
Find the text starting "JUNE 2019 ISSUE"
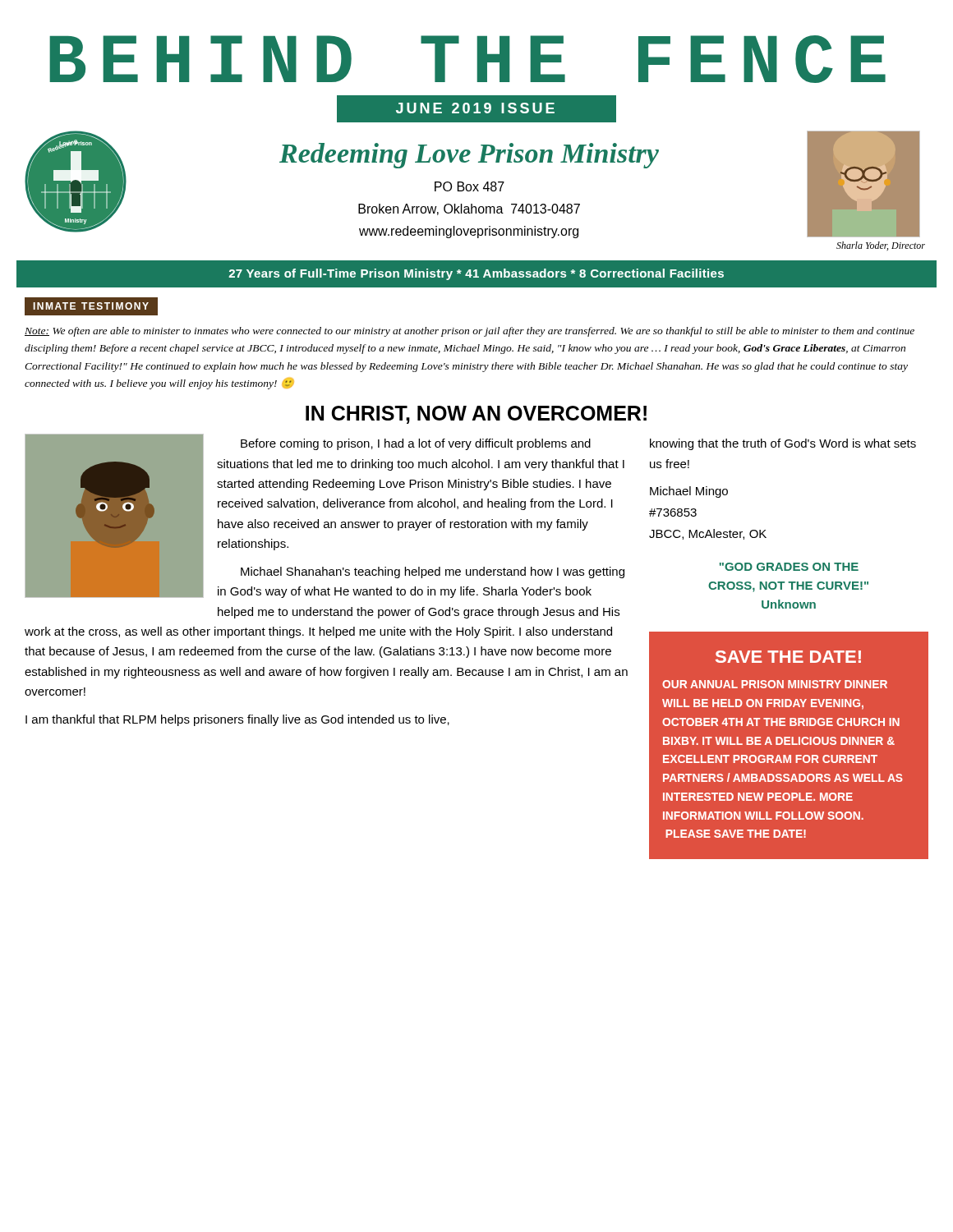[476, 108]
